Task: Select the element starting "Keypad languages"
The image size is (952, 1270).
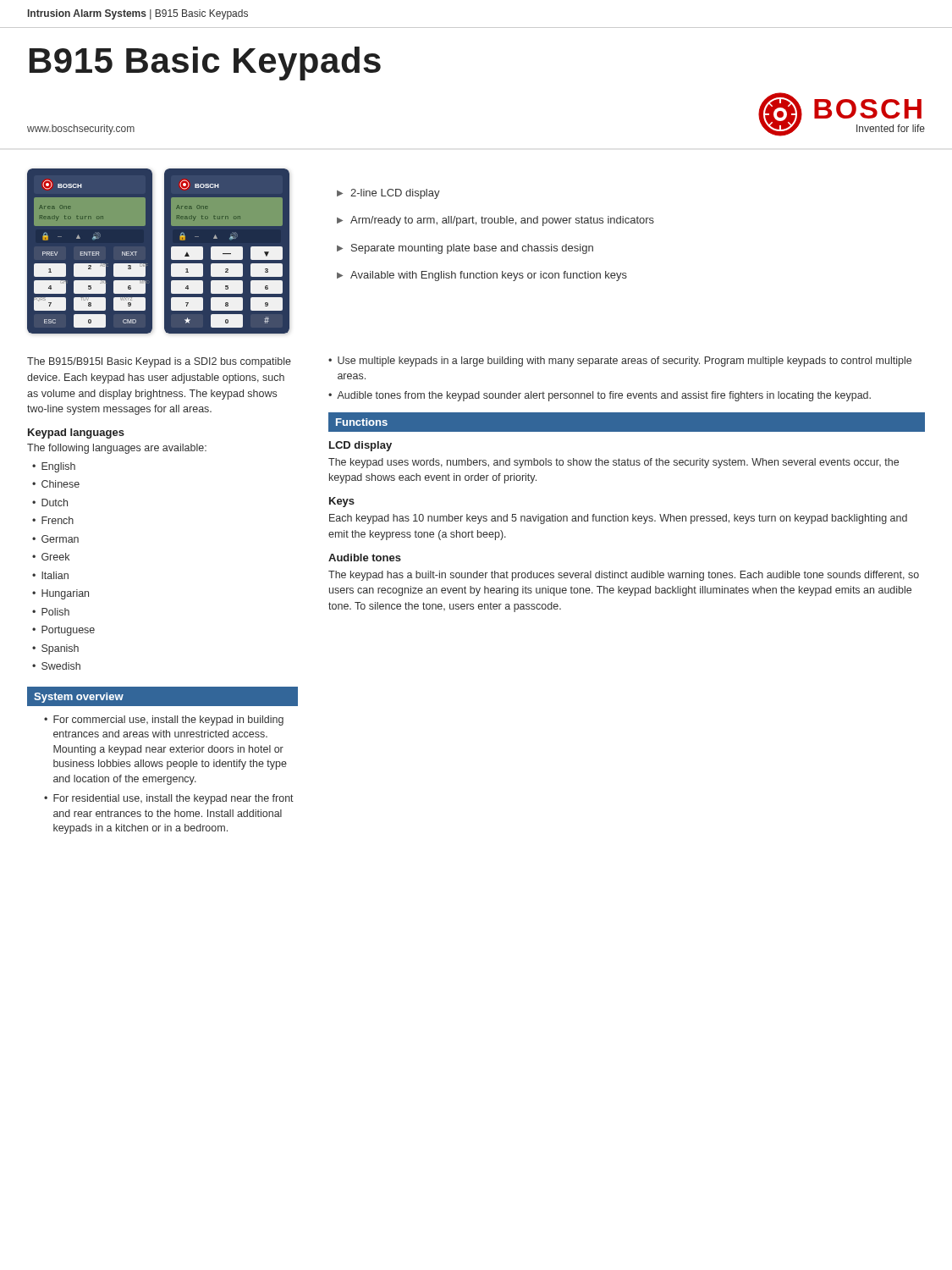Action: (76, 432)
